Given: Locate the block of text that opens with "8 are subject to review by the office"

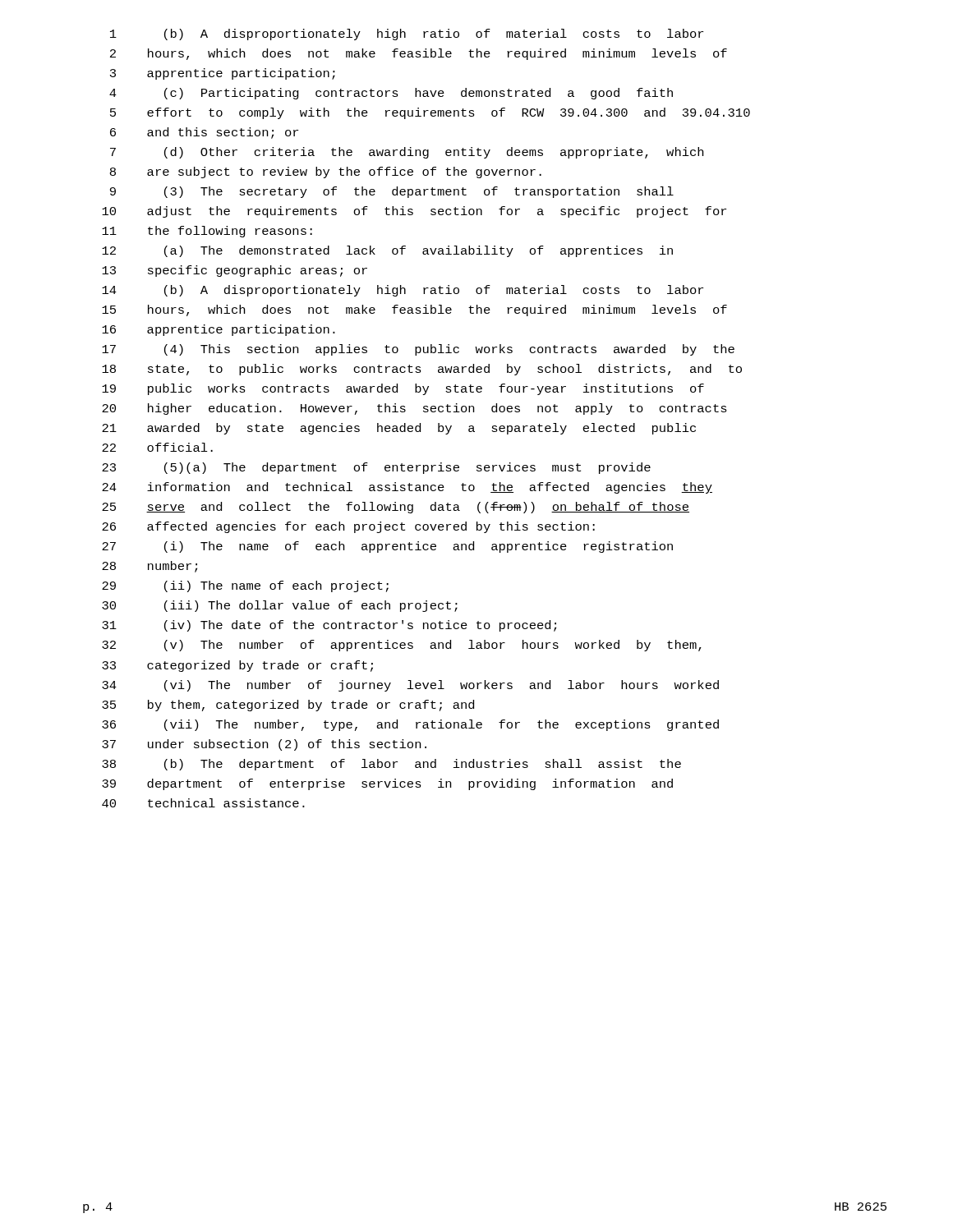Looking at the screenshot, I should click(485, 173).
